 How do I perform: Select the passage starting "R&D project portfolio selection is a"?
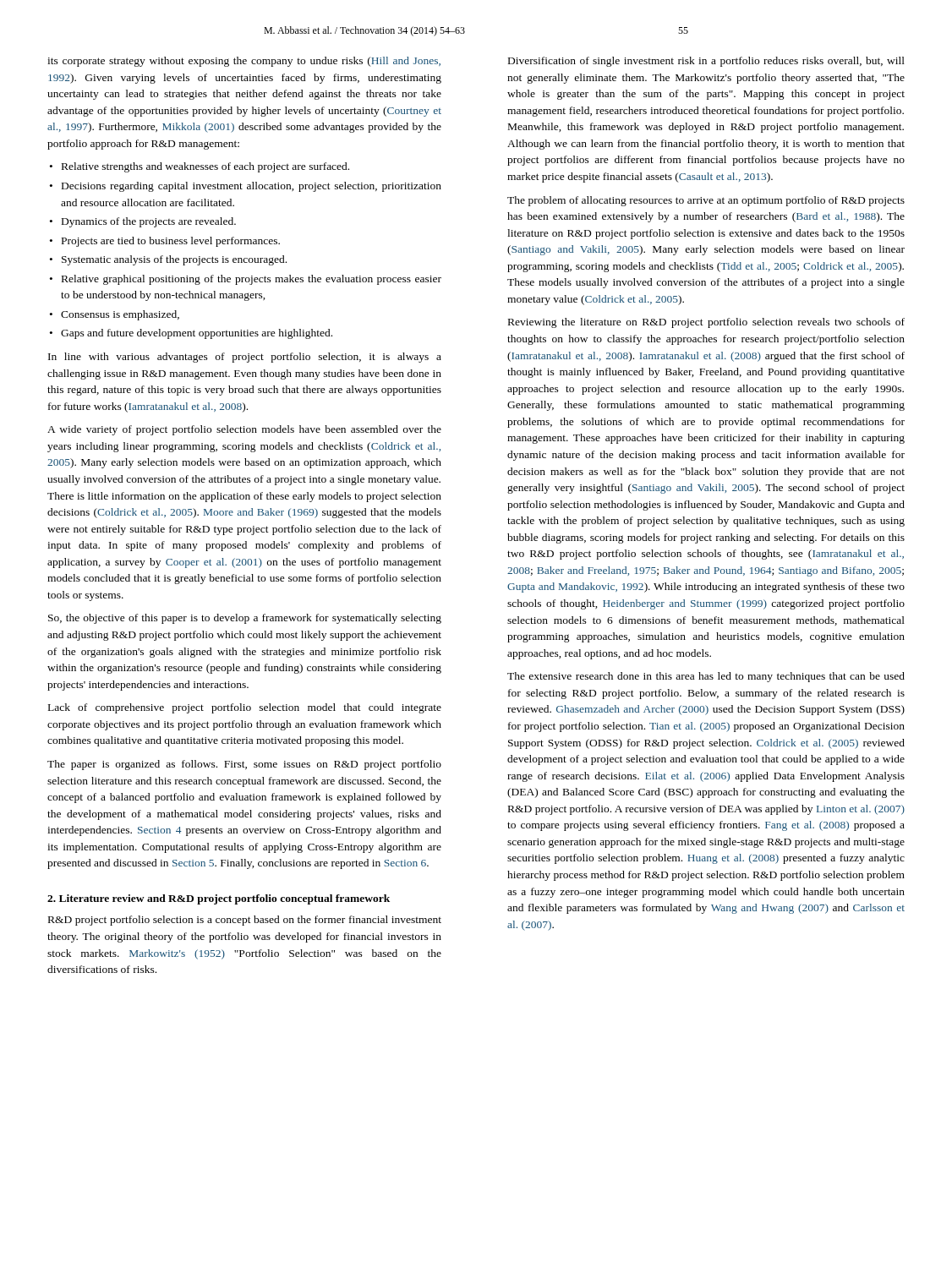[x=244, y=945]
